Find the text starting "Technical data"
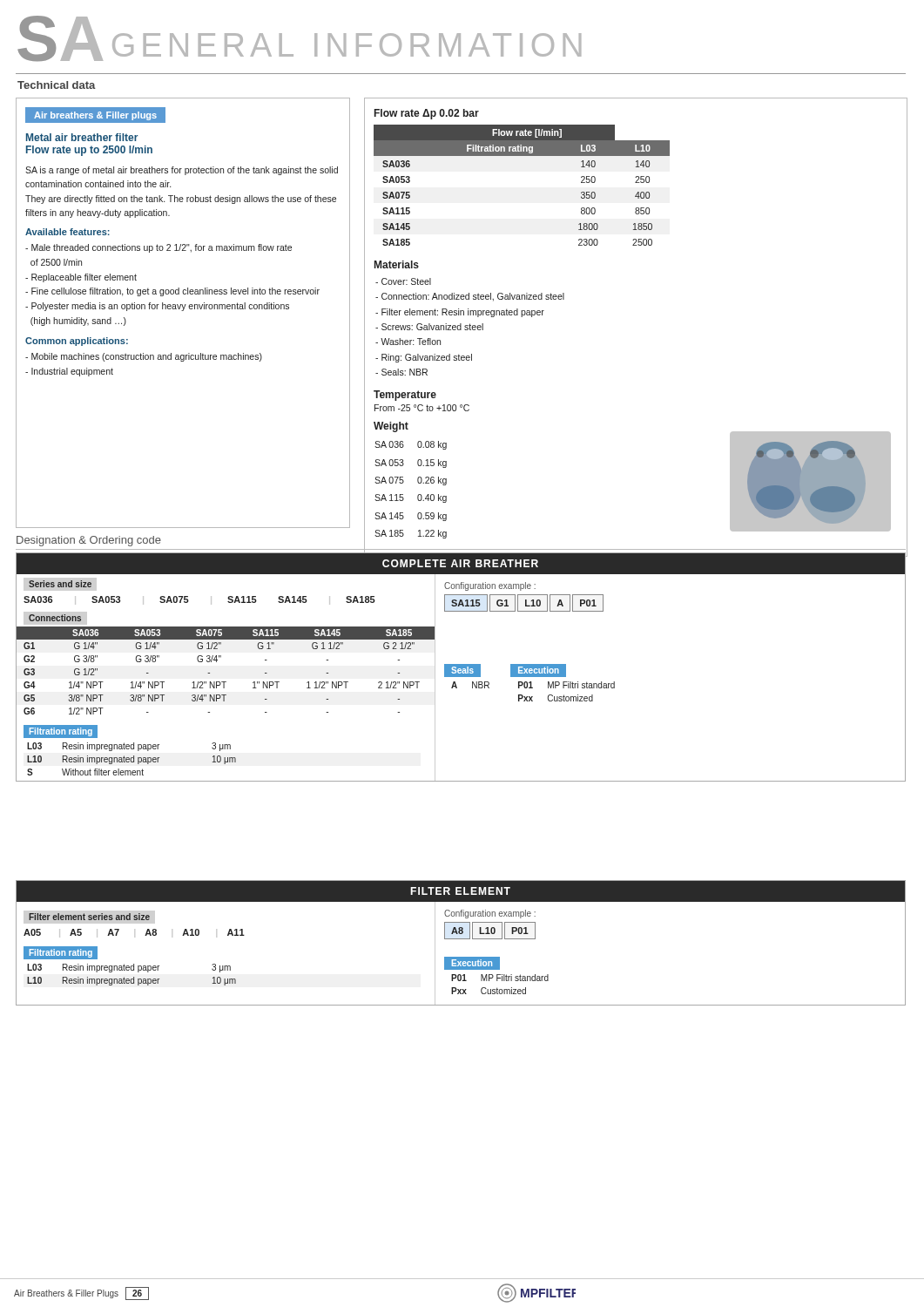This screenshot has height=1307, width=924. pos(56,85)
